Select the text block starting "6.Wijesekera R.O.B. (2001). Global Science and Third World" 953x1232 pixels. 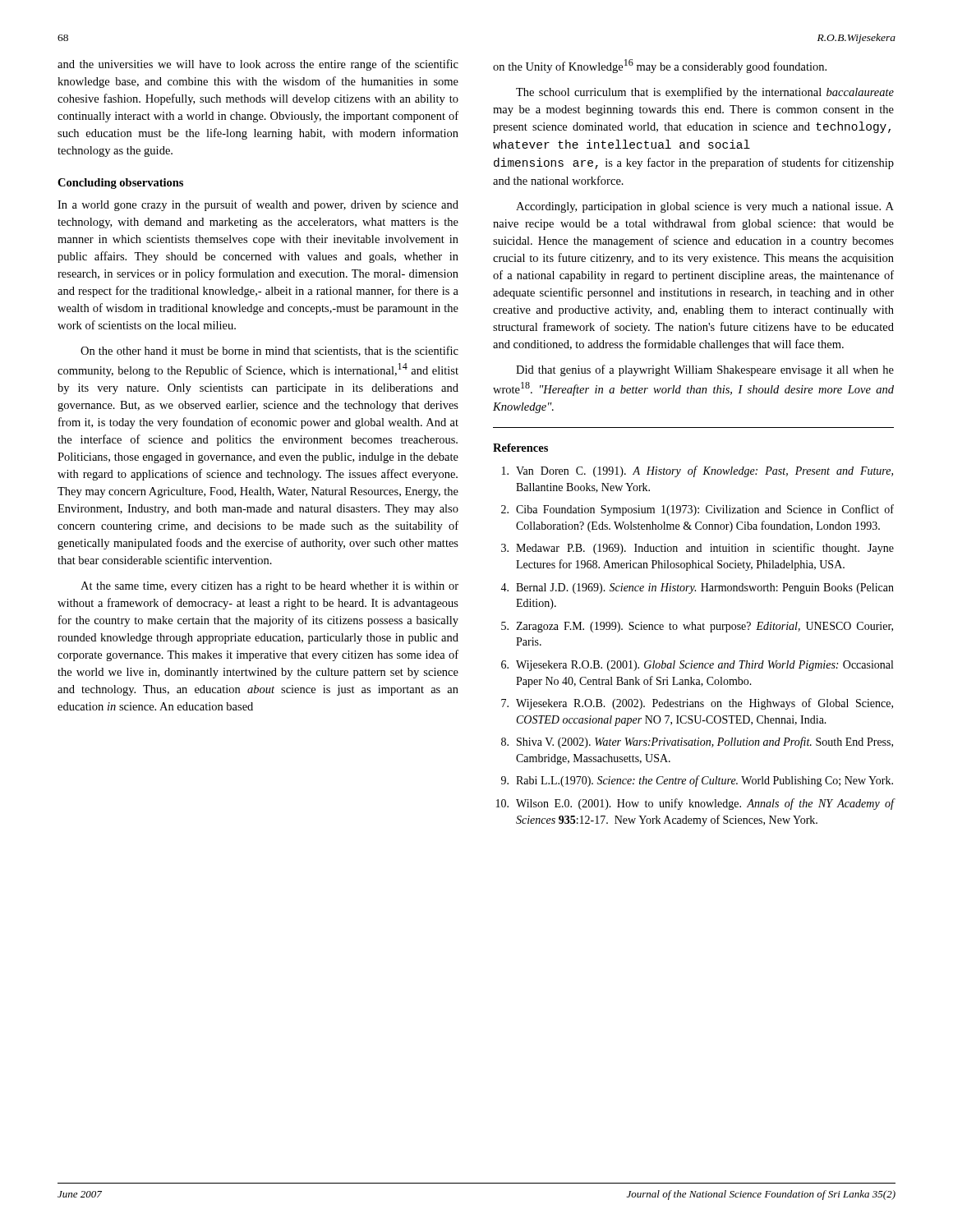point(693,672)
